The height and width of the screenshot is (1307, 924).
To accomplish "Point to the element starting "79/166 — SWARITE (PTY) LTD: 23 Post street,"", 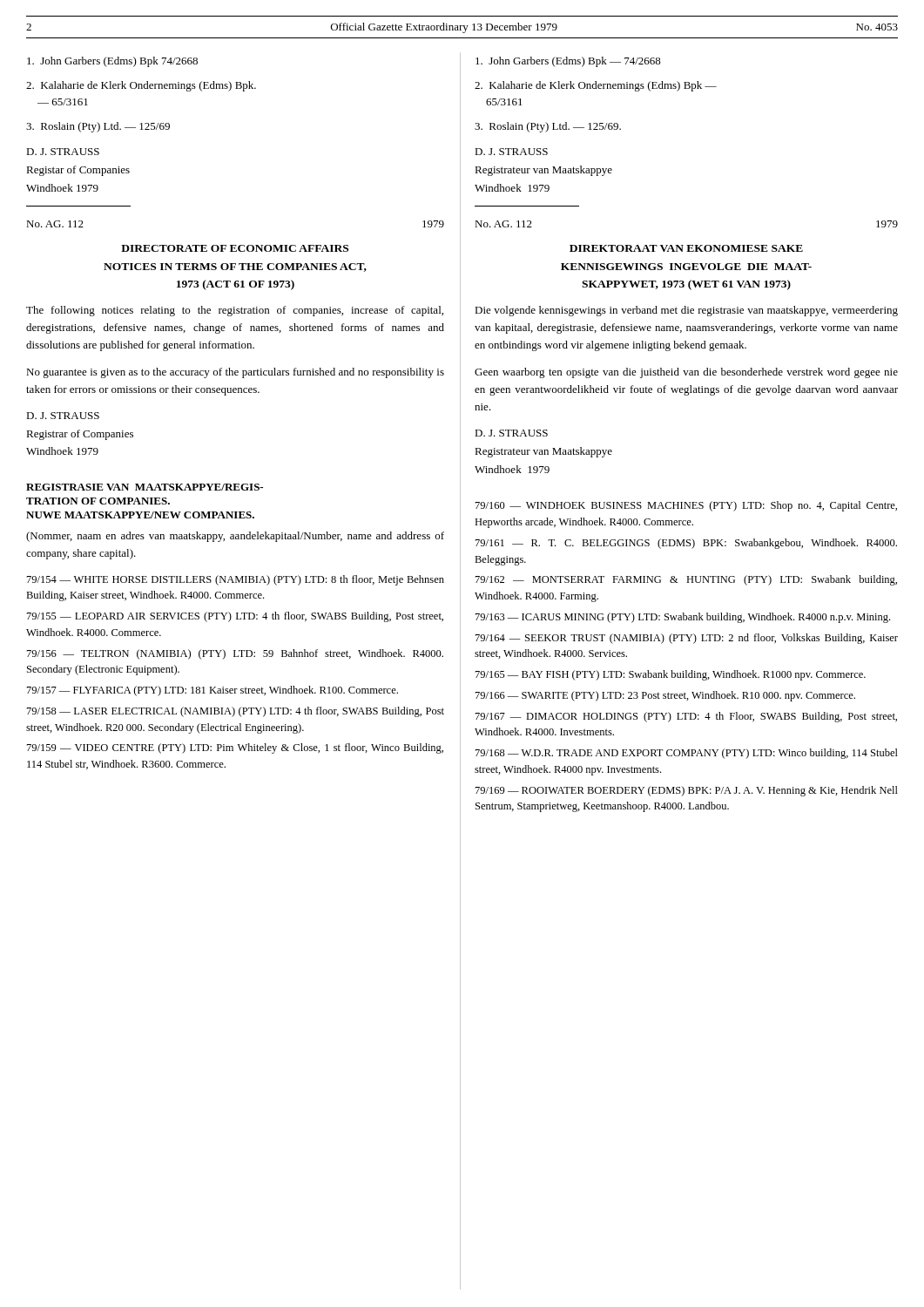I will (665, 695).
